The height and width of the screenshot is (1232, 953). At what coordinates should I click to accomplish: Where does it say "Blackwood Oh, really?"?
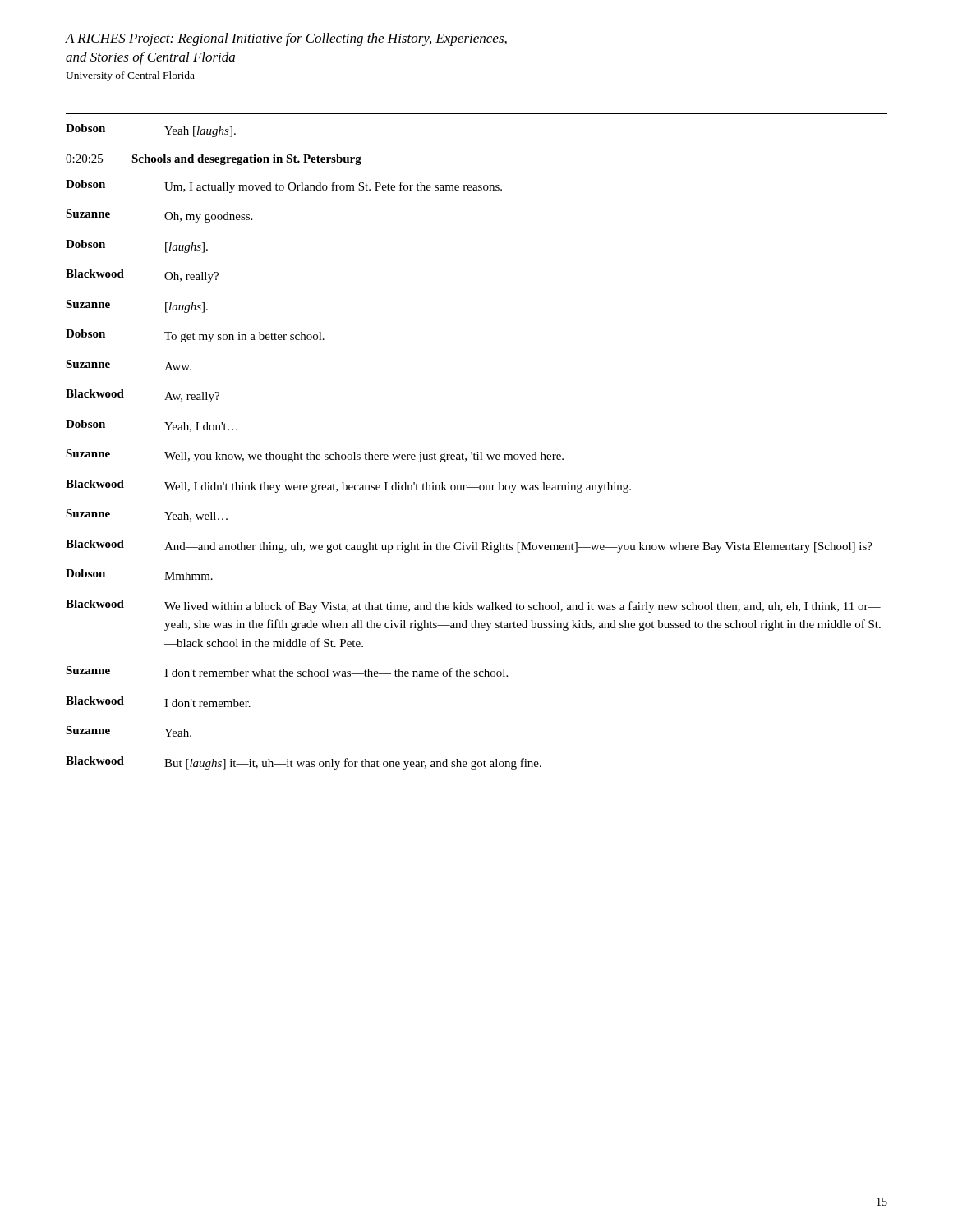[x=91, y=276]
